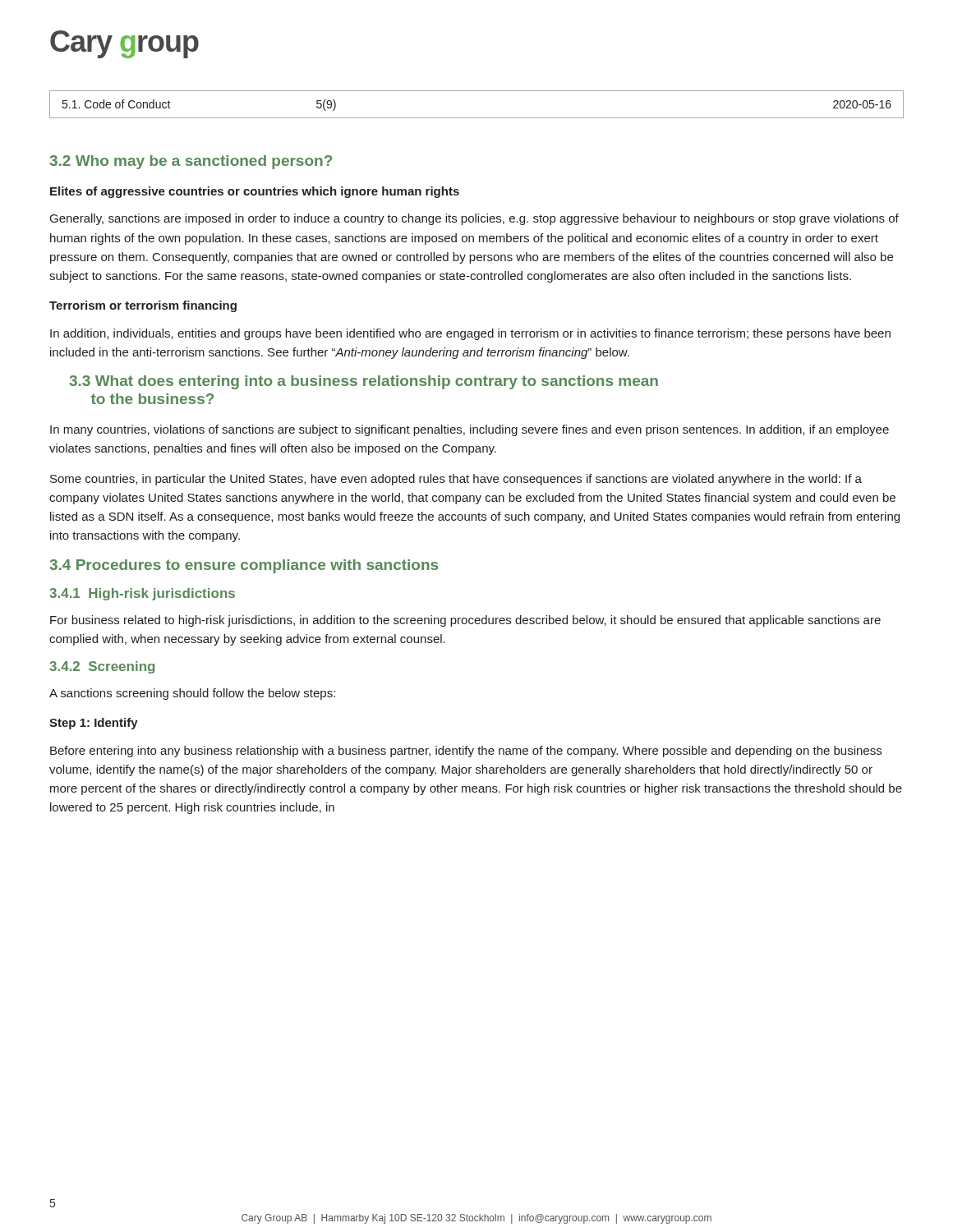The height and width of the screenshot is (1232, 953).
Task: Navigate to the block starting "3.4.2 Screening"
Action: tap(102, 667)
